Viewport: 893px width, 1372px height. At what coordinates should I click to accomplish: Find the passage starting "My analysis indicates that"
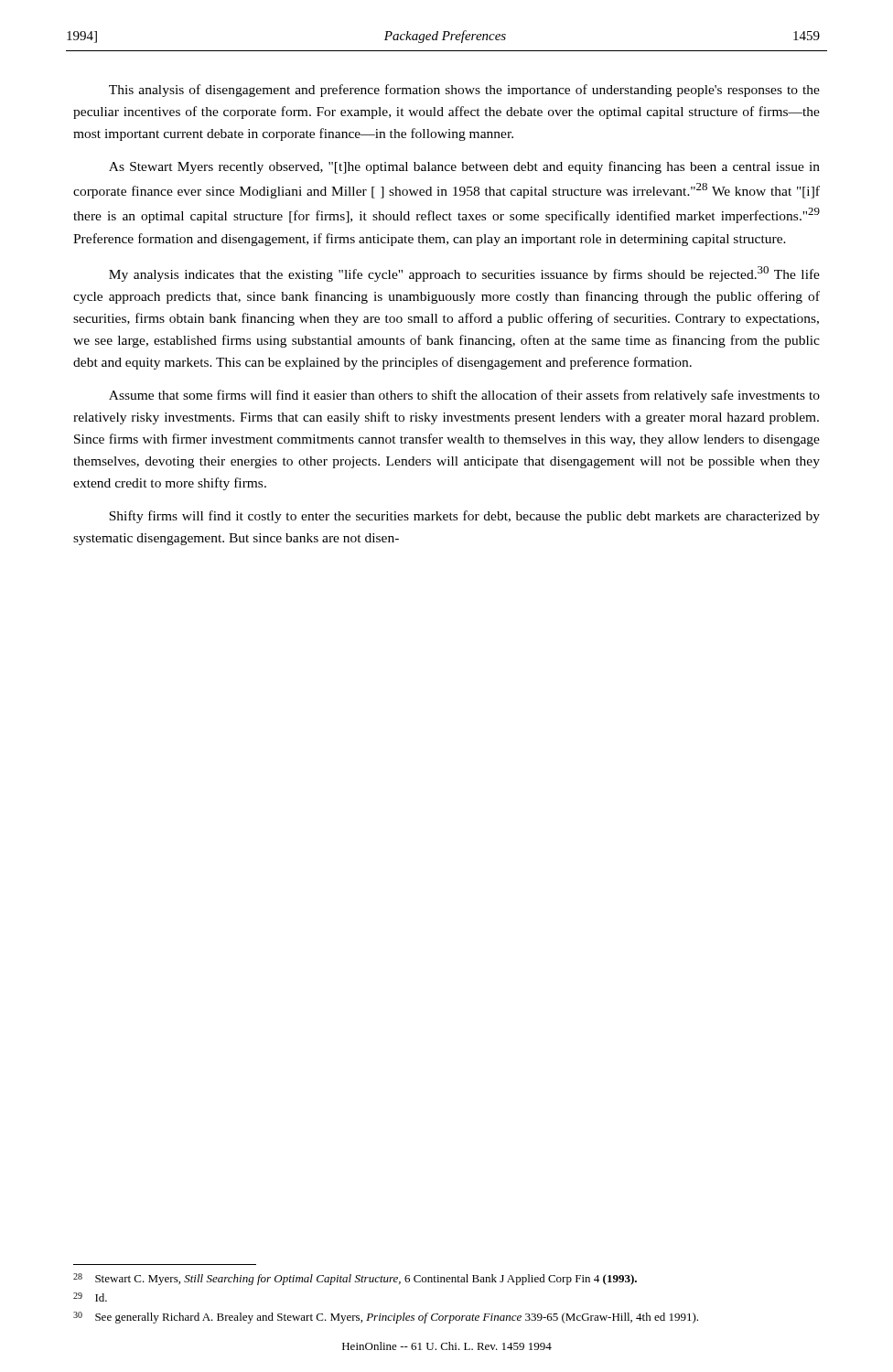(x=446, y=317)
